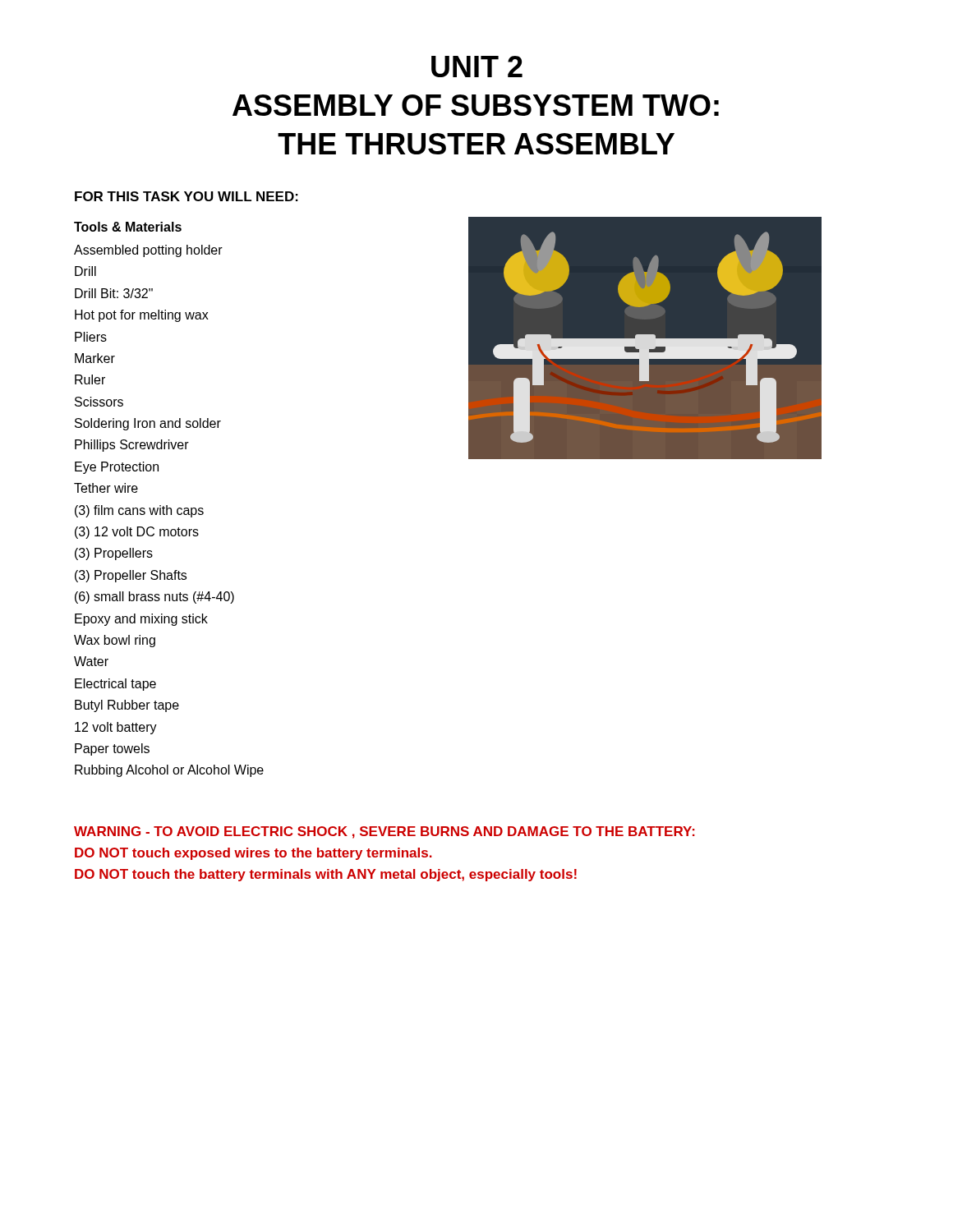Point to "Assembled potting holder"

coord(148,250)
